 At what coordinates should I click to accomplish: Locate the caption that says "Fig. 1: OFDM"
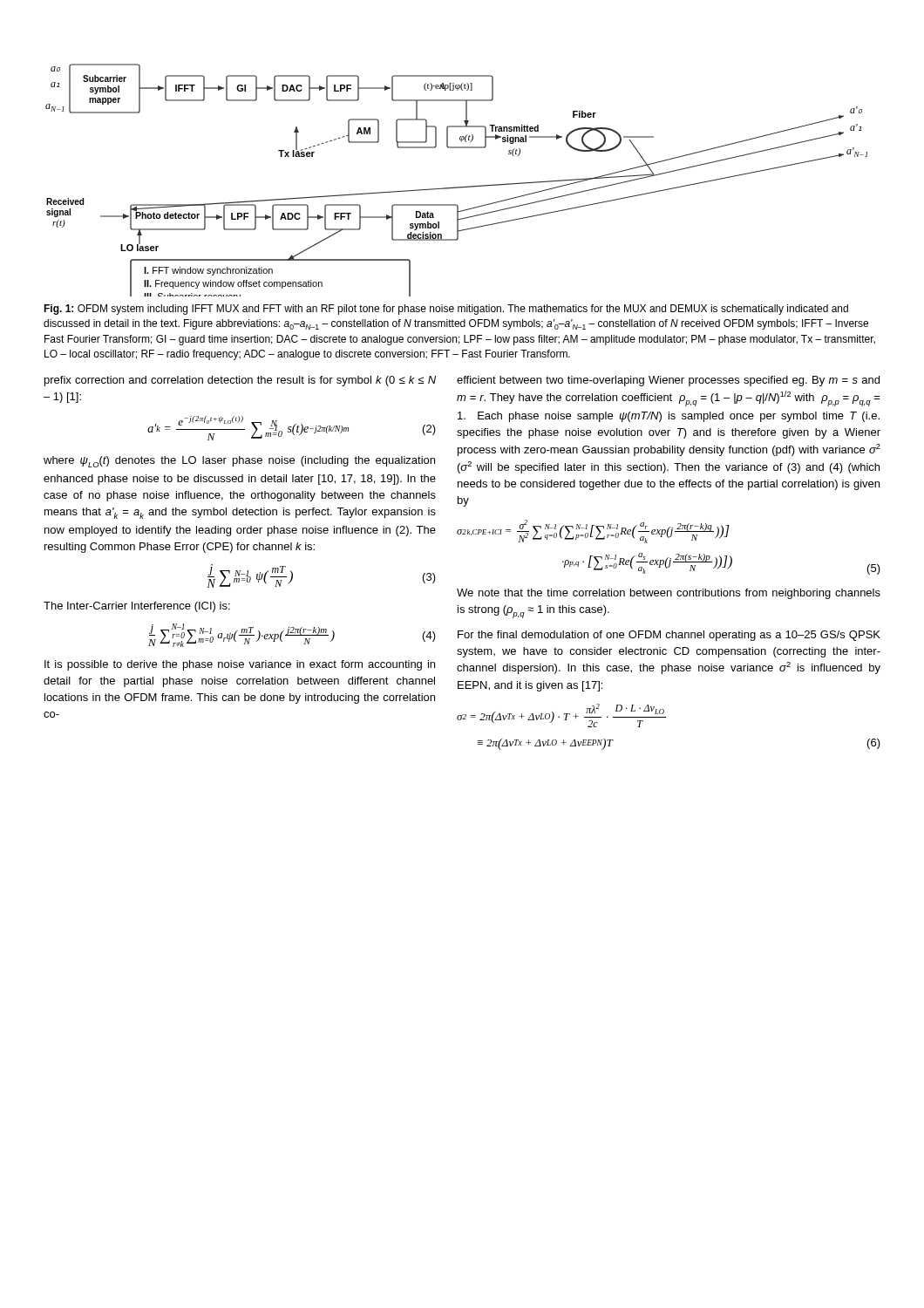tap(460, 331)
